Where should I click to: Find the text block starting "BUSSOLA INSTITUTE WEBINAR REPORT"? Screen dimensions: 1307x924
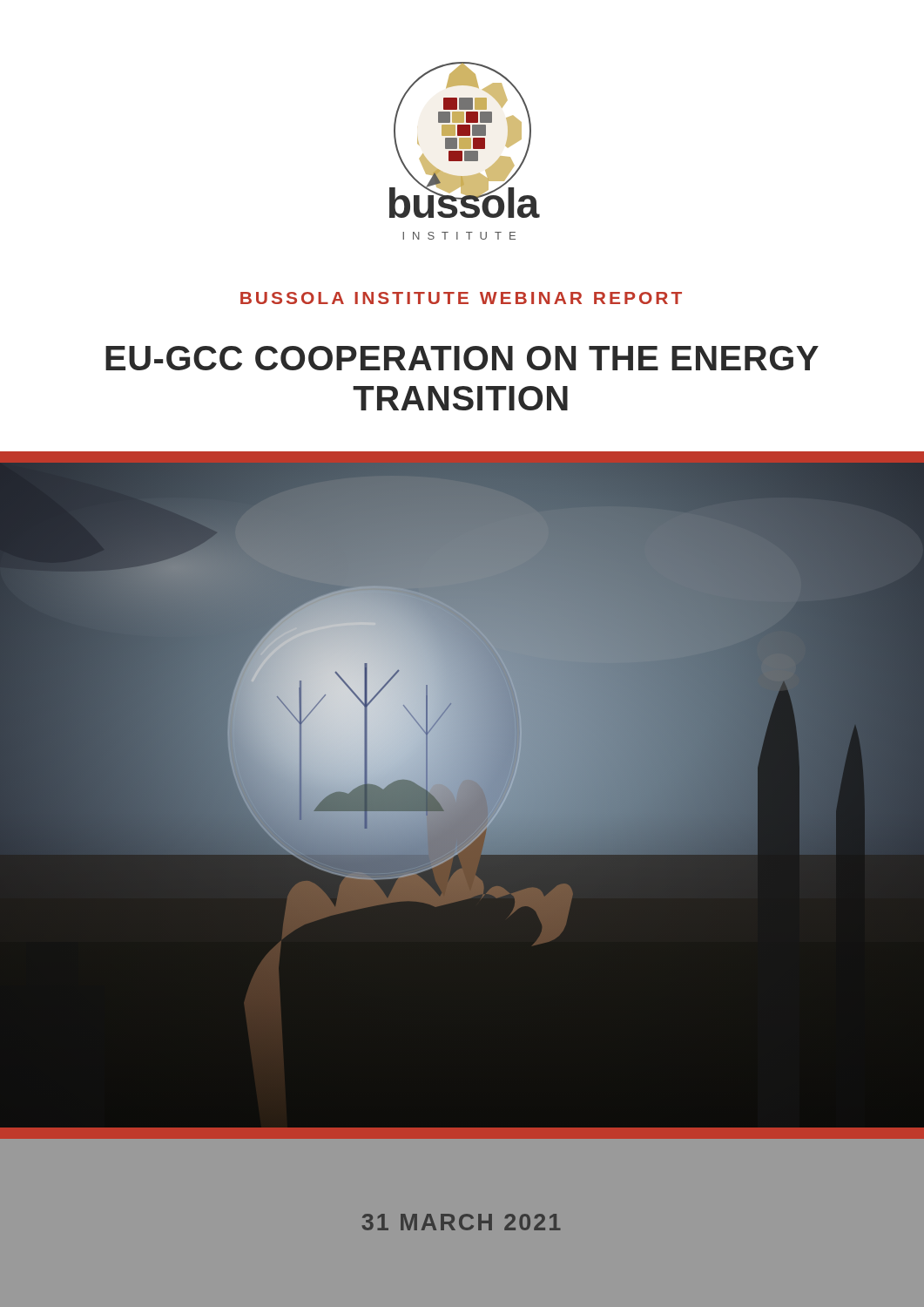click(x=462, y=298)
